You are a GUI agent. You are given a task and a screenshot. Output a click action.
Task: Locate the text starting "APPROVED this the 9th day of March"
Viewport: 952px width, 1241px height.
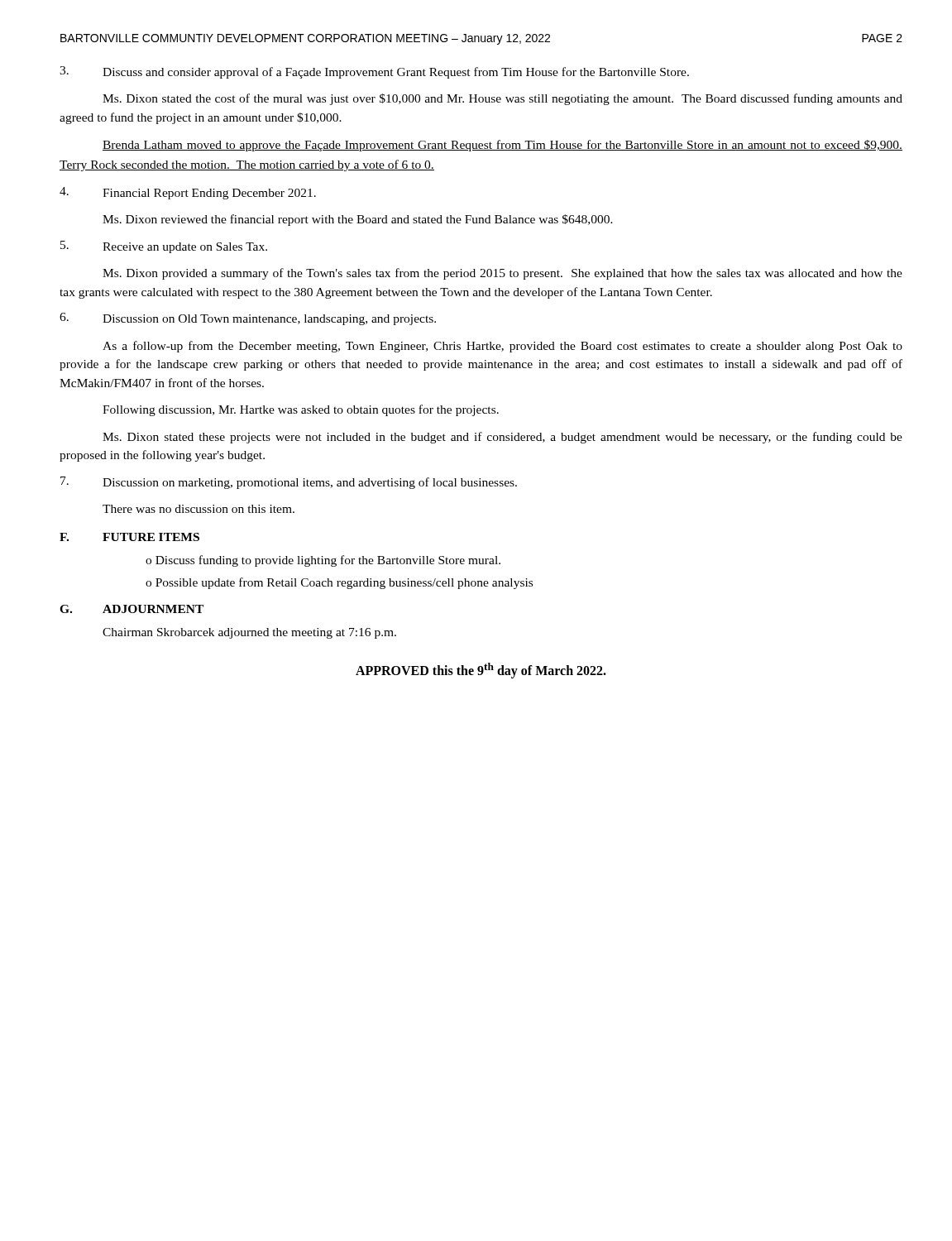coord(481,669)
